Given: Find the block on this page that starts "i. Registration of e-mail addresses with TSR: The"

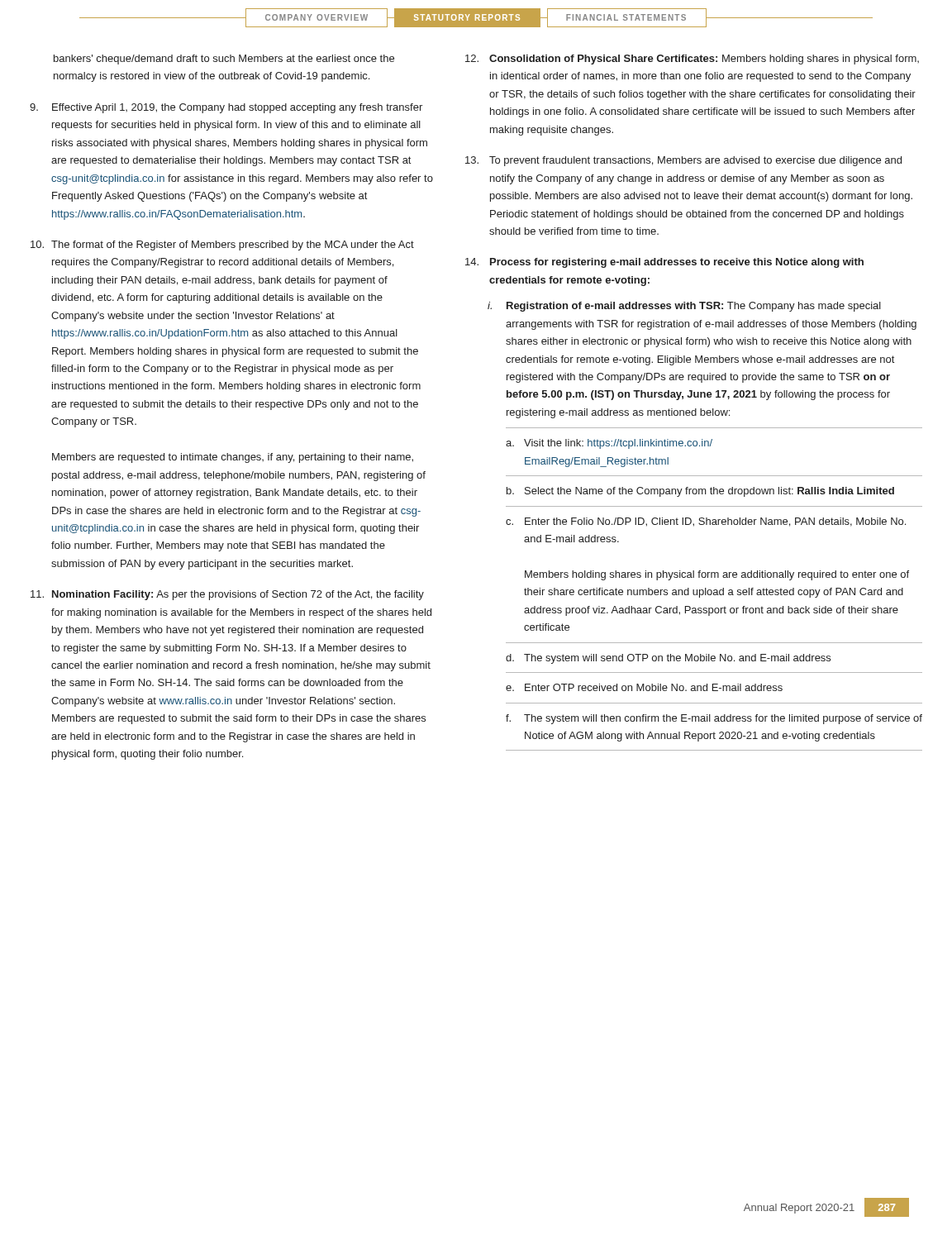Looking at the screenshot, I should [705, 524].
